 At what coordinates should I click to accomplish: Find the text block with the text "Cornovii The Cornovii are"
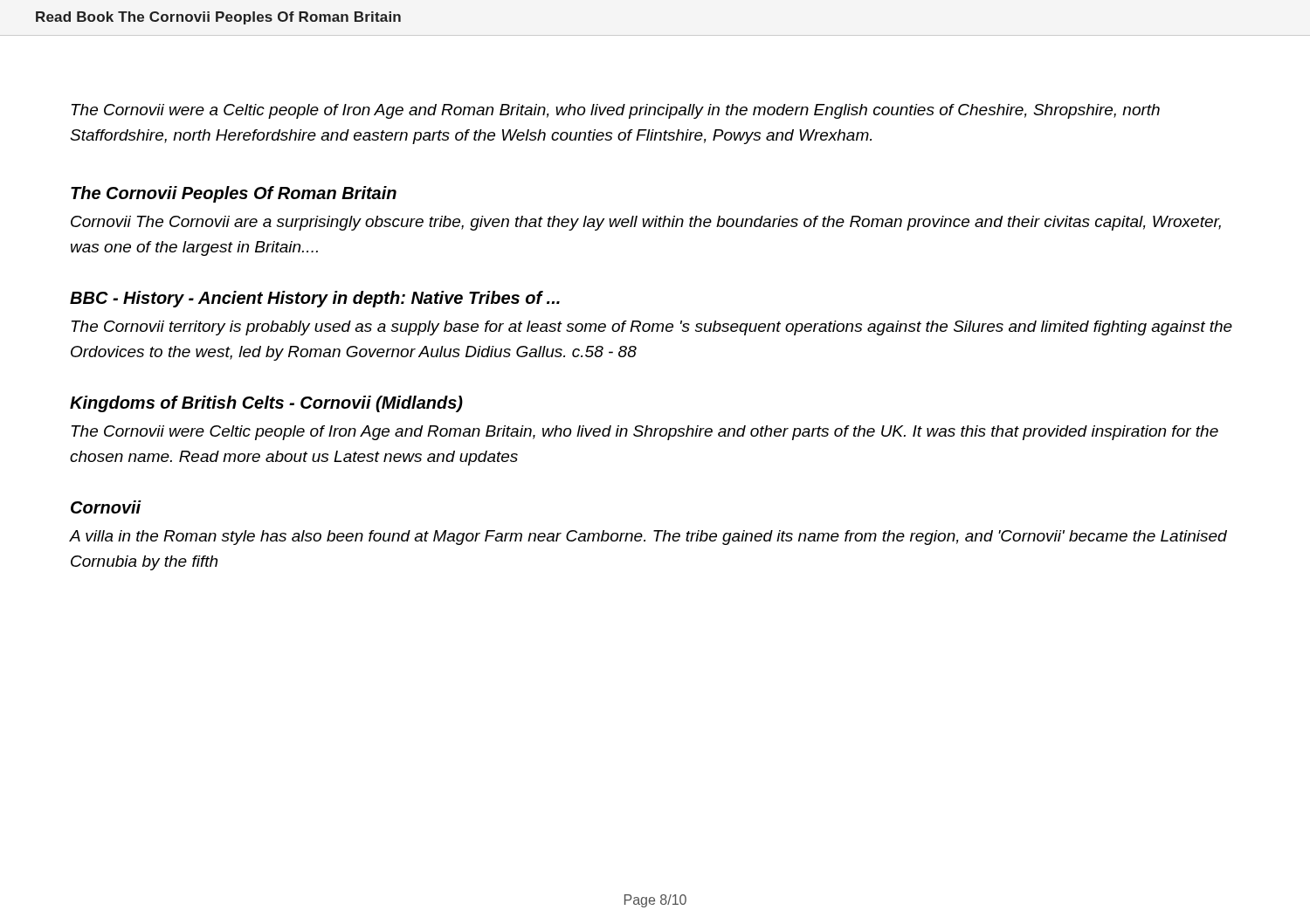tap(646, 234)
